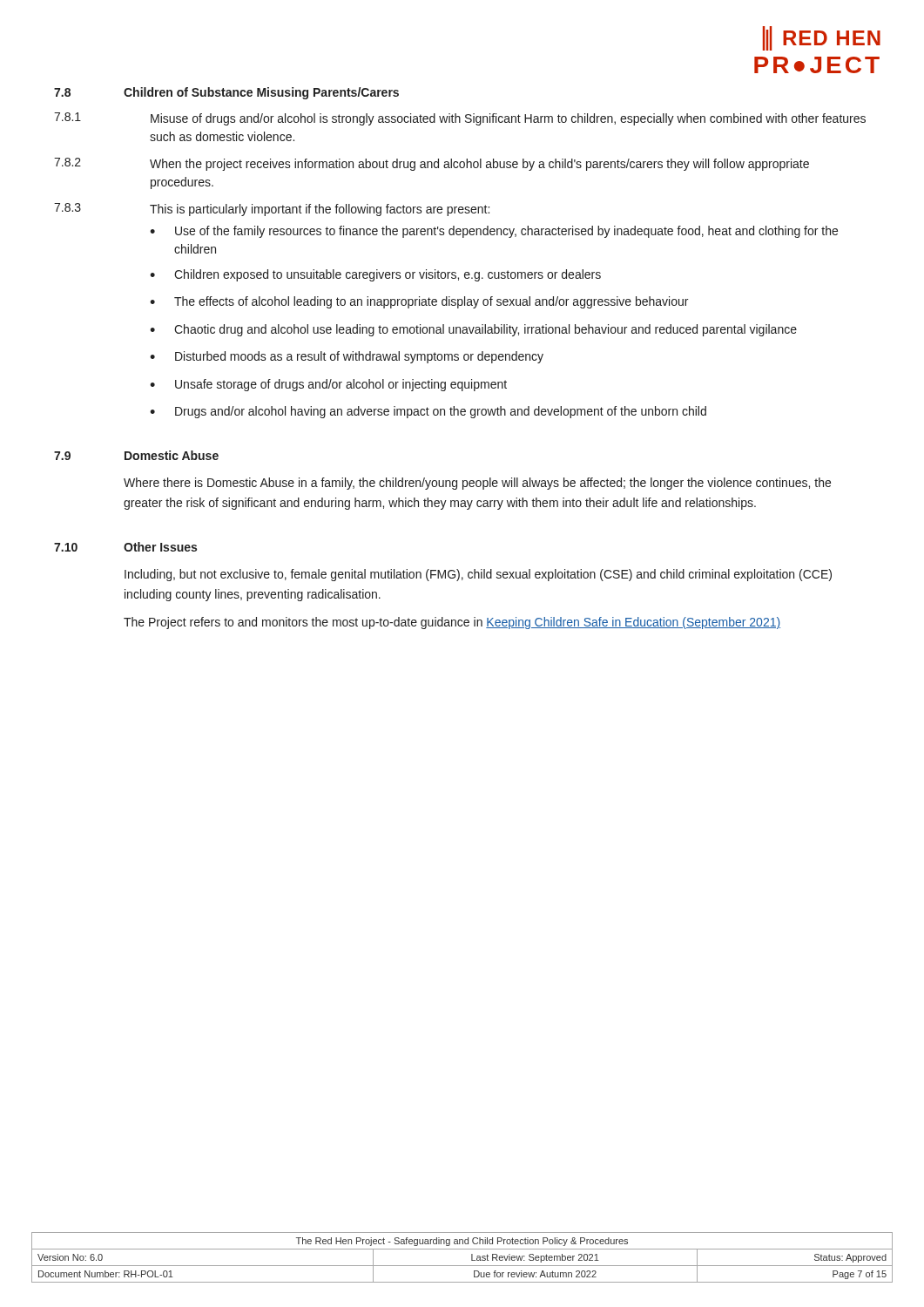Select the block starting "• Chaotic drug and"
Viewport: 924px width, 1307px height.
point(510,331)
